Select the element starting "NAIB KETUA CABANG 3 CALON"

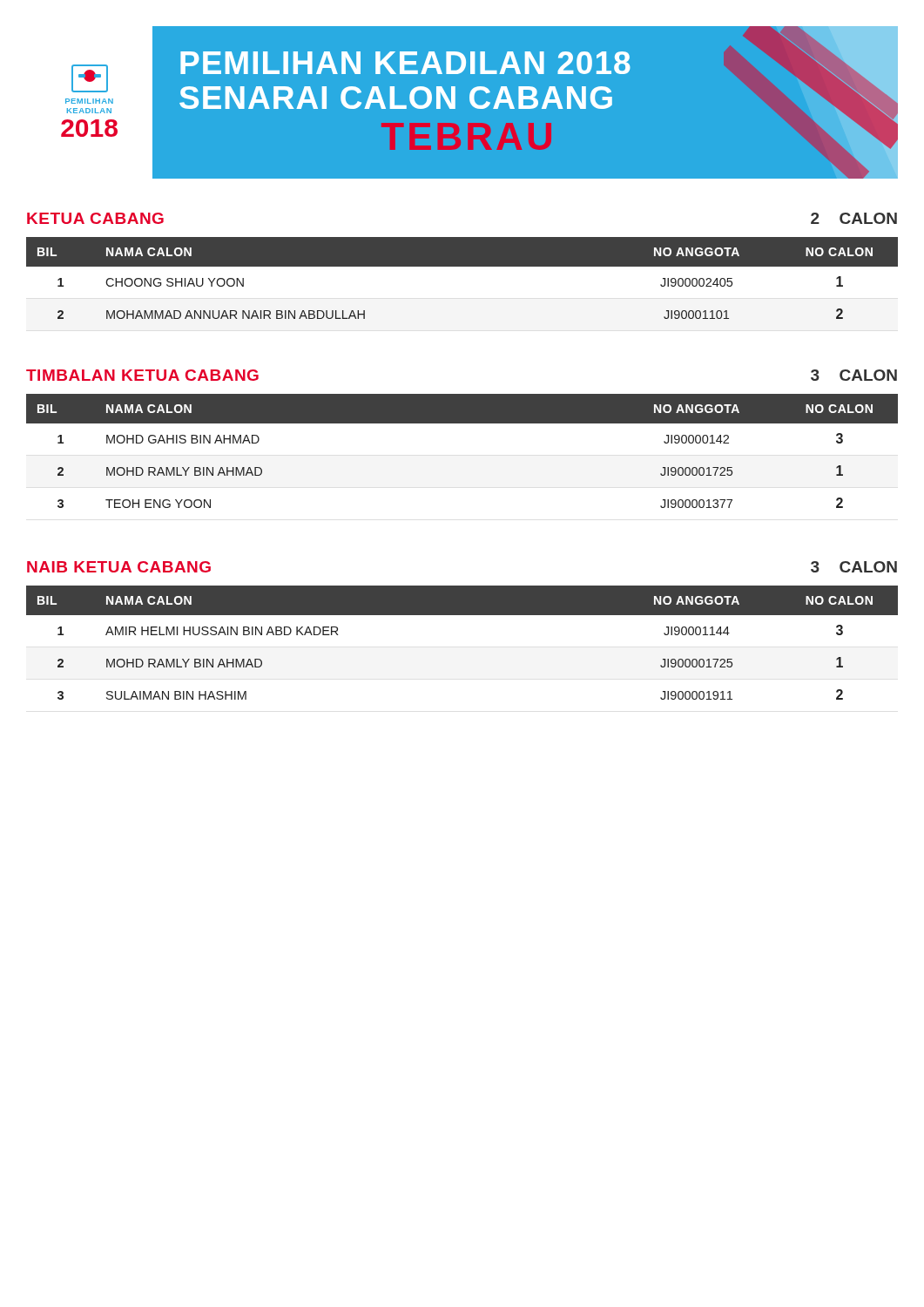coord(116,567)
